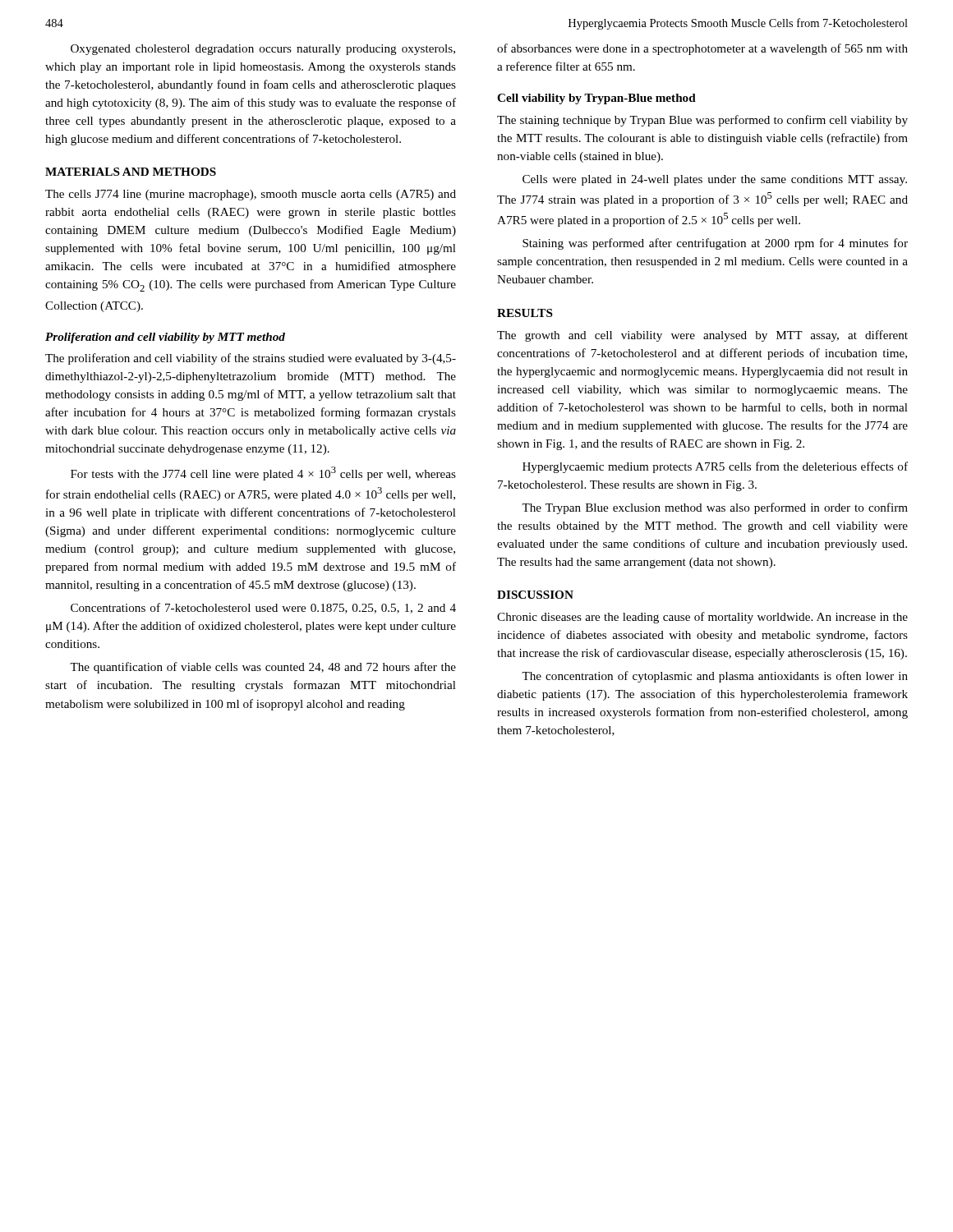This screenshot has height=1232, width=953.
Task: Locate the text block starting "The quantification of viable cells"
Action: click(x=251, y=685)
